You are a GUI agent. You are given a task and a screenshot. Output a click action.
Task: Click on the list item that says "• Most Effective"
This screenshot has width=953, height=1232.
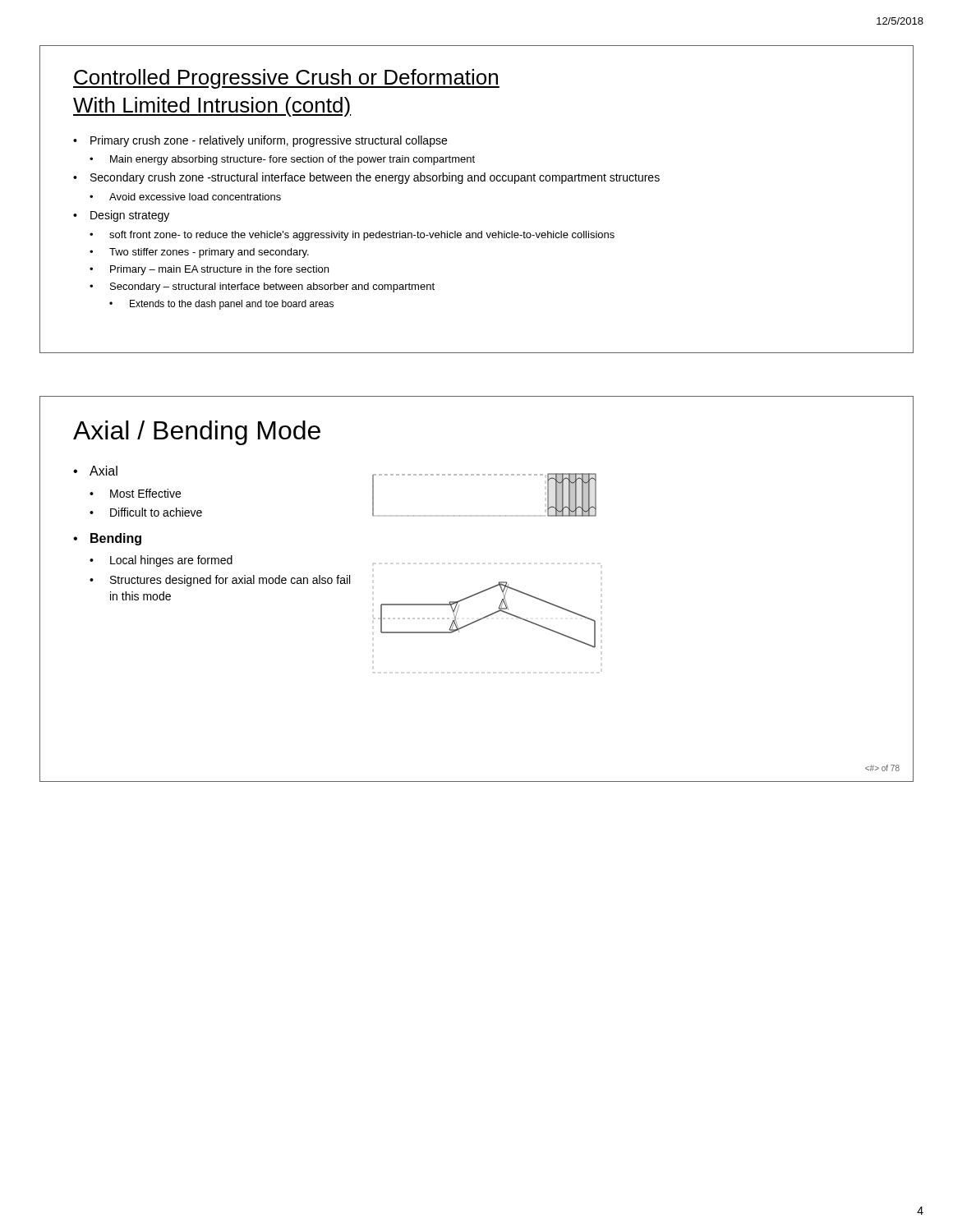tap(135, 494)
